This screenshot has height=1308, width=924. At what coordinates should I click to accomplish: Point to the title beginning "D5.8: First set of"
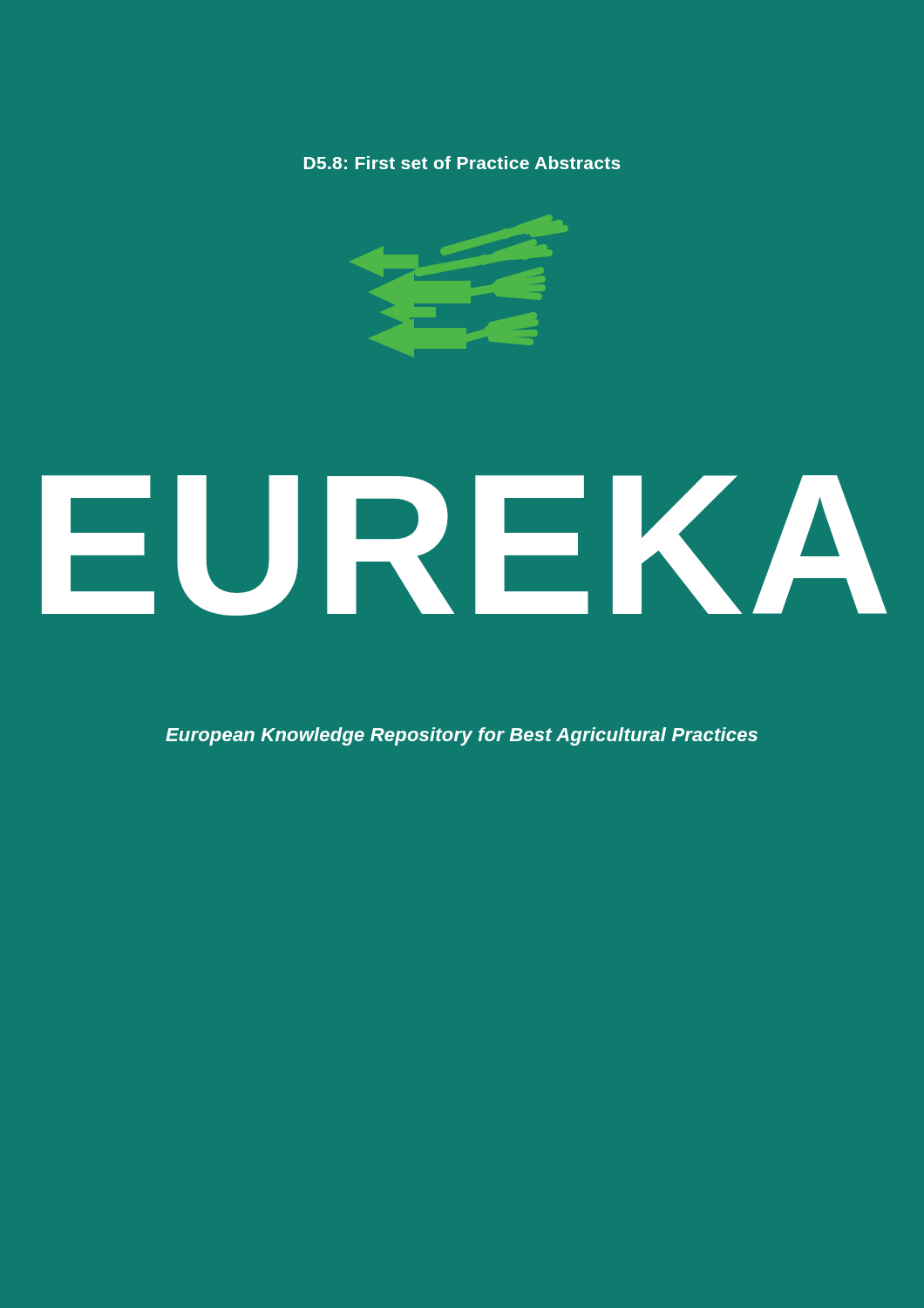462,163
